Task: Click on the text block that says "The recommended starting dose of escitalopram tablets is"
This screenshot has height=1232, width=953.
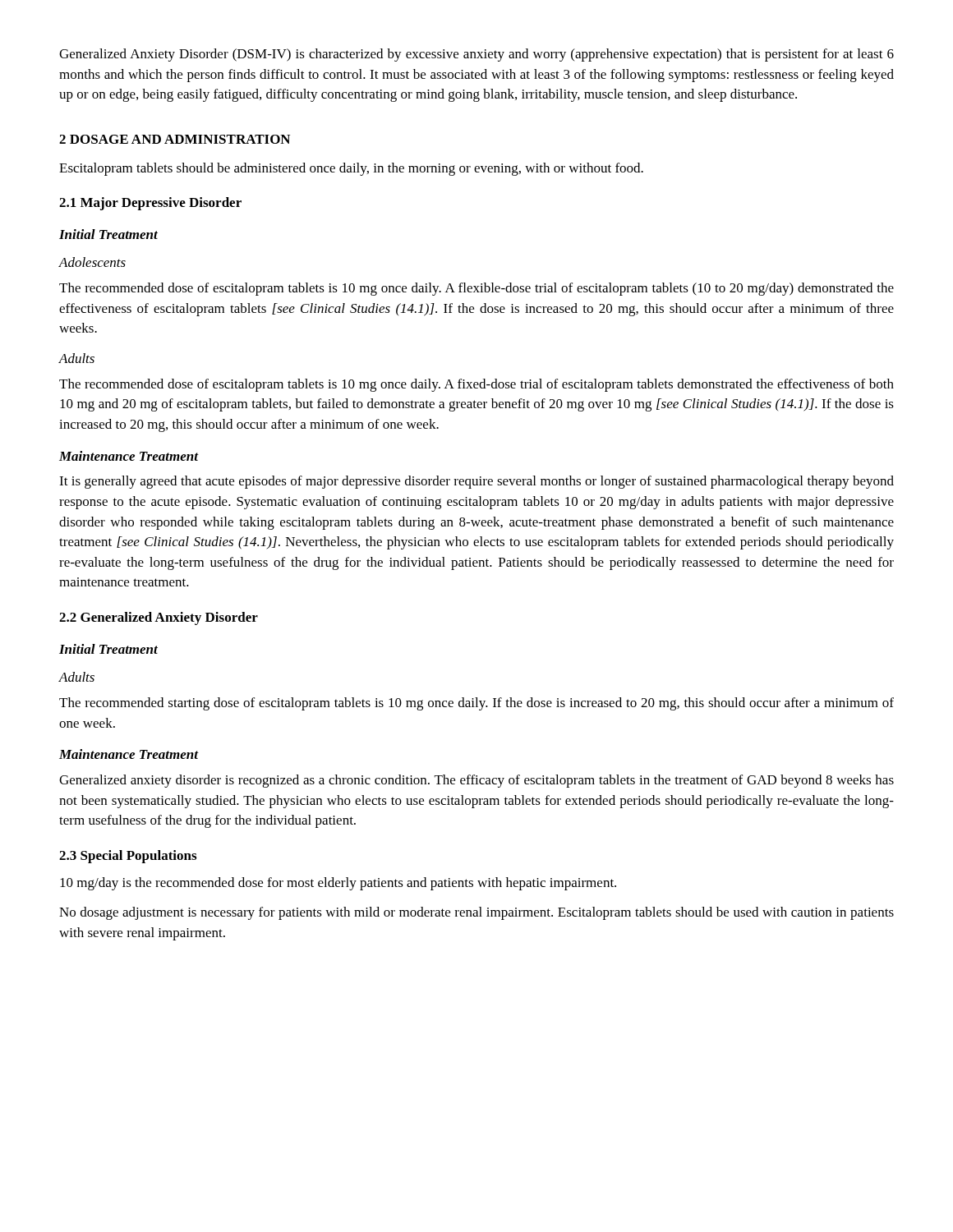Action: pyautogui.click(x=476, y=713)
